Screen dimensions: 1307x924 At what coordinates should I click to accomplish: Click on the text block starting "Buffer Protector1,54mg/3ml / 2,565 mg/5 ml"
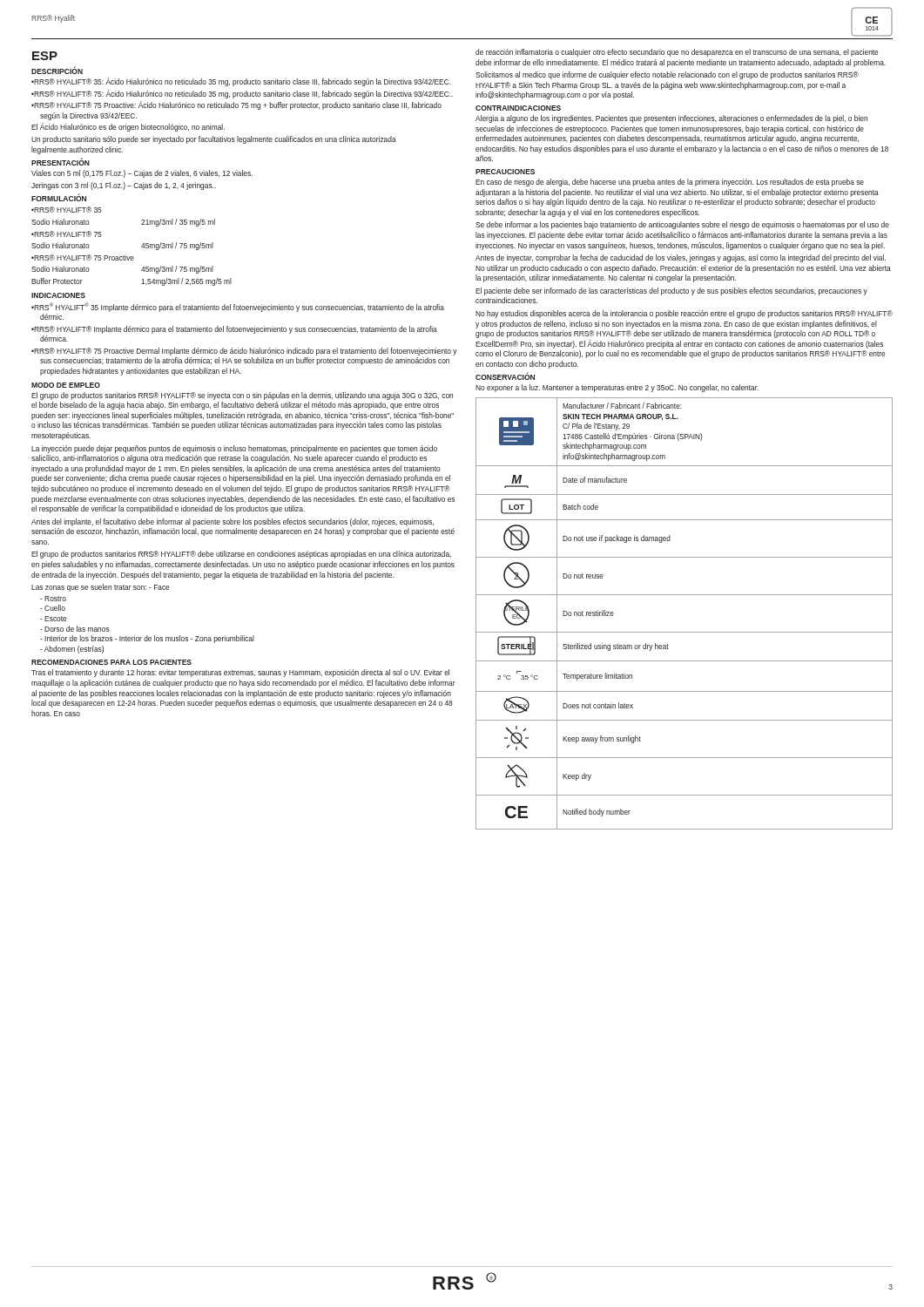pos(131,282)
